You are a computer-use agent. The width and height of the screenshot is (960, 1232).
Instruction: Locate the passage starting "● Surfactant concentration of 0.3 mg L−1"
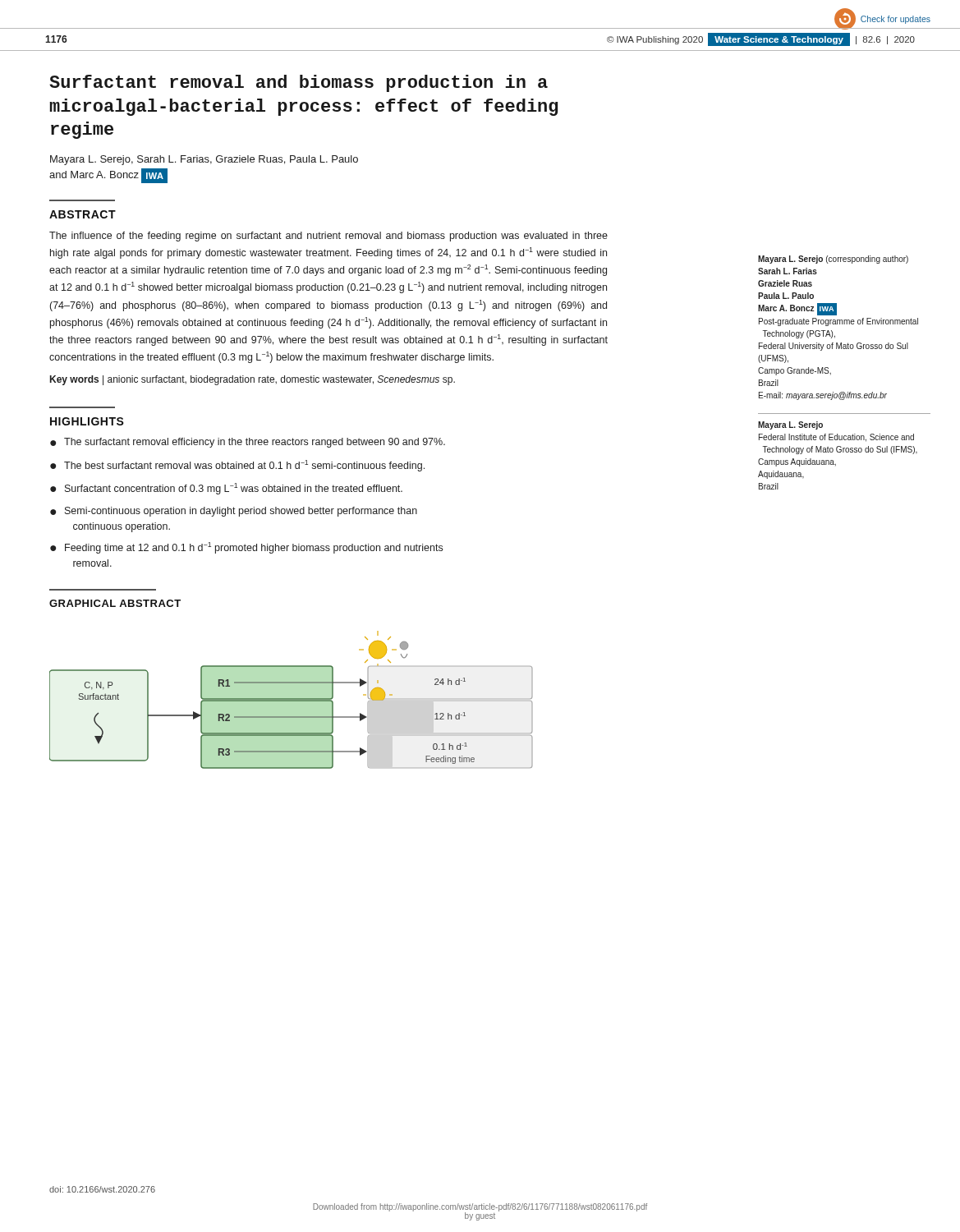pos(226,490)
